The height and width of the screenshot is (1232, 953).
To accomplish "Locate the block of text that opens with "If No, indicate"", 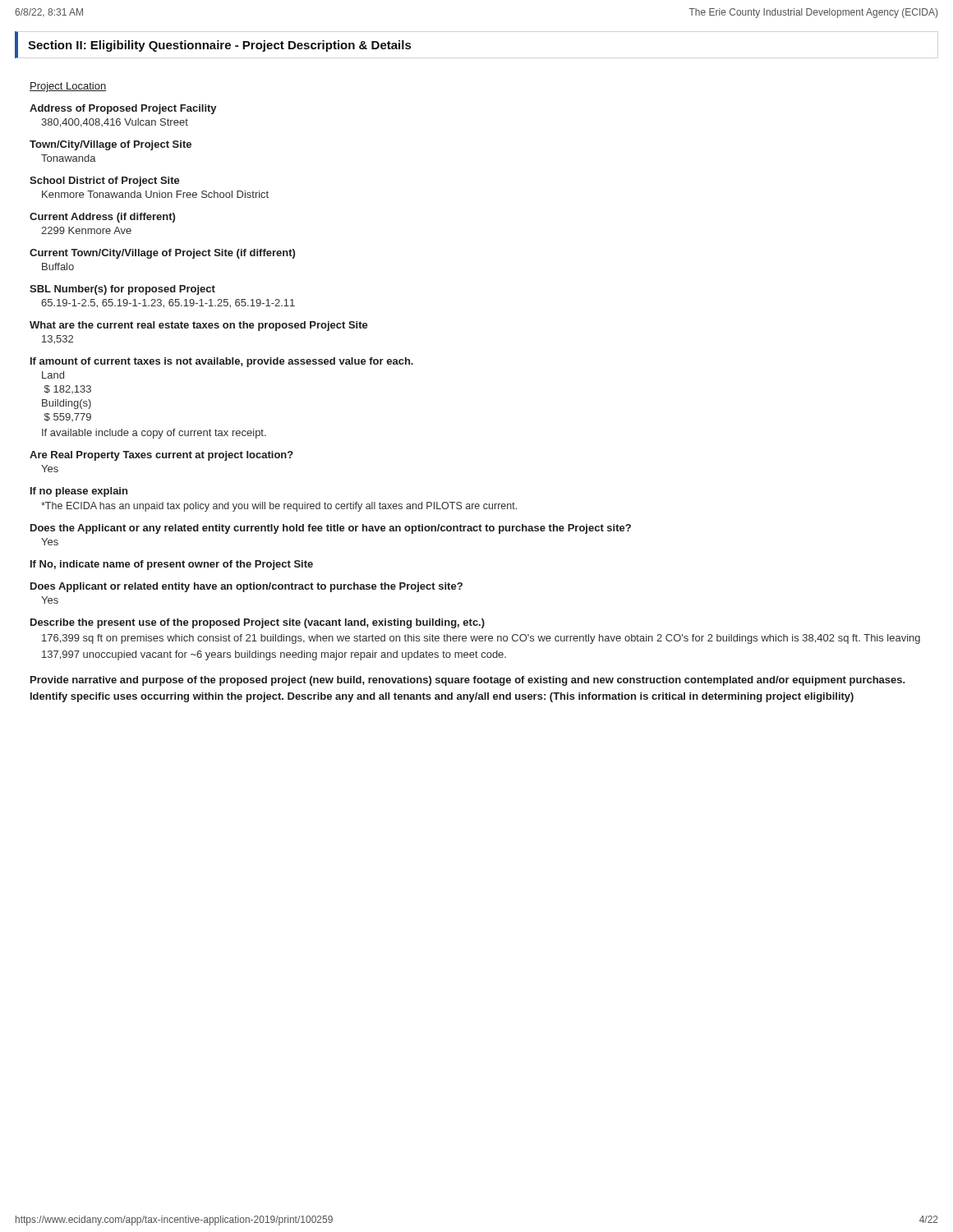I will click(x=171, y=564).
